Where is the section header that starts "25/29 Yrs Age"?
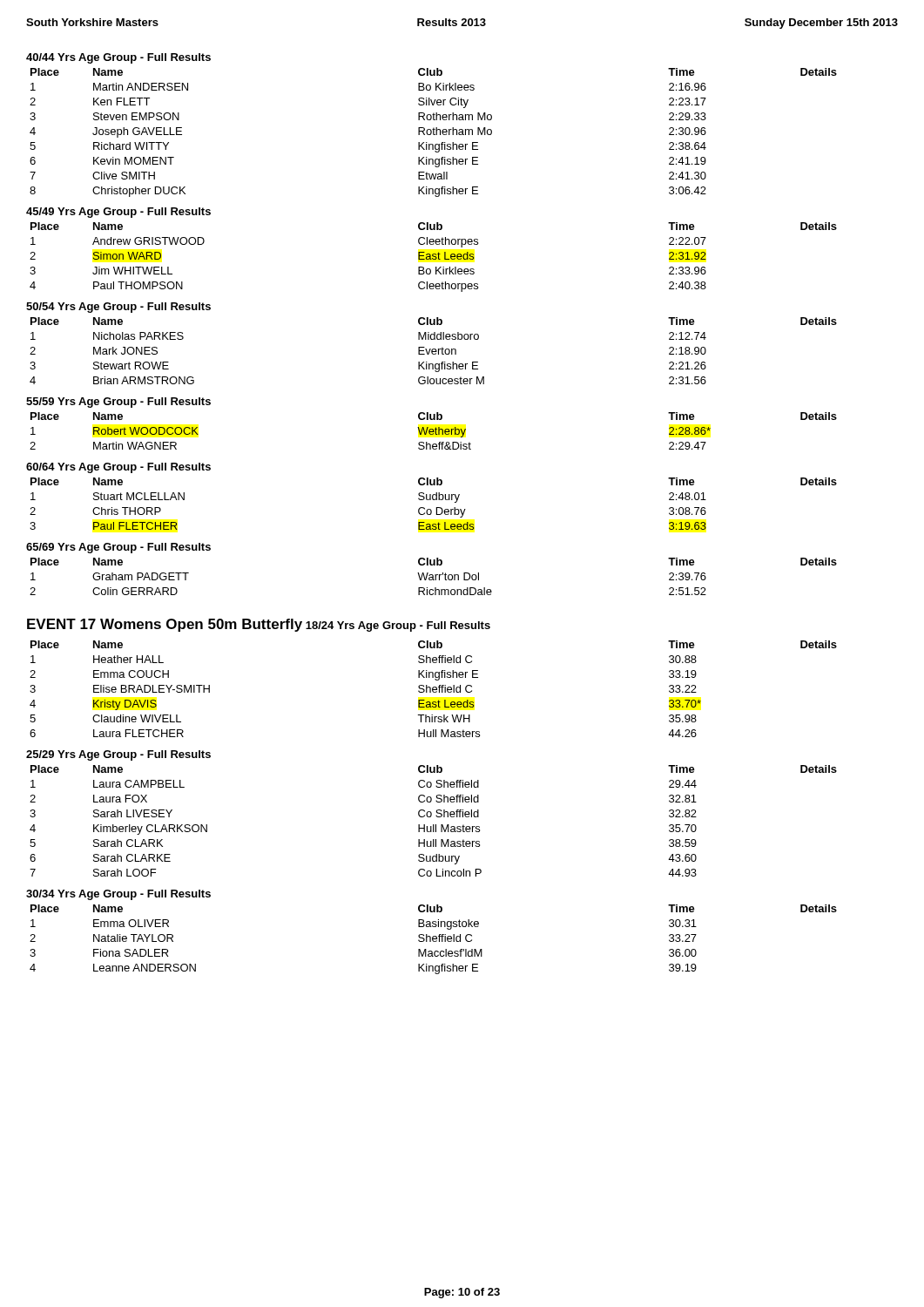924x1307 pixels. 119,754
